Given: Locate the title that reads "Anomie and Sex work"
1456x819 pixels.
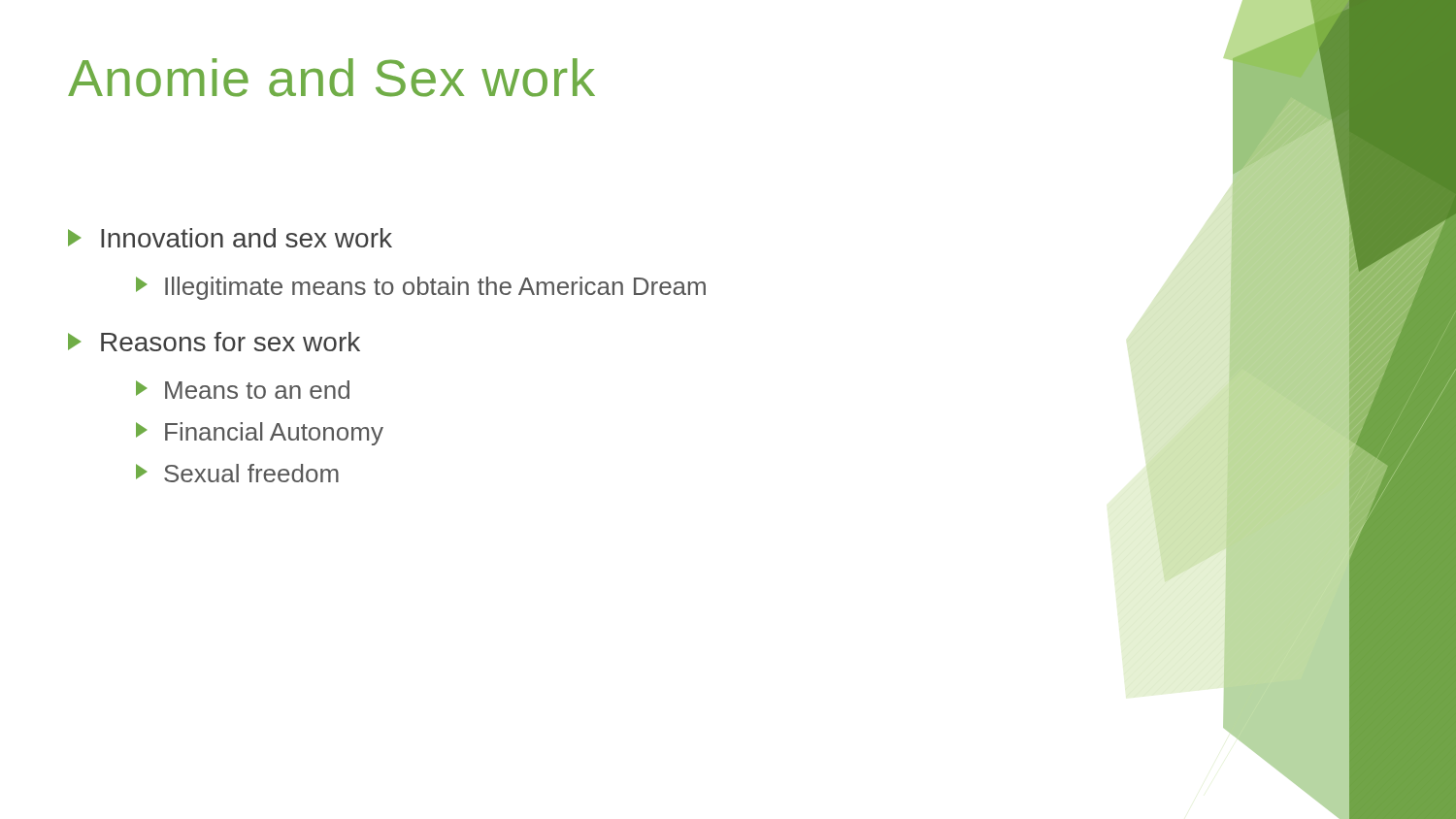Looking at the screenshot, I should [505, 78].
